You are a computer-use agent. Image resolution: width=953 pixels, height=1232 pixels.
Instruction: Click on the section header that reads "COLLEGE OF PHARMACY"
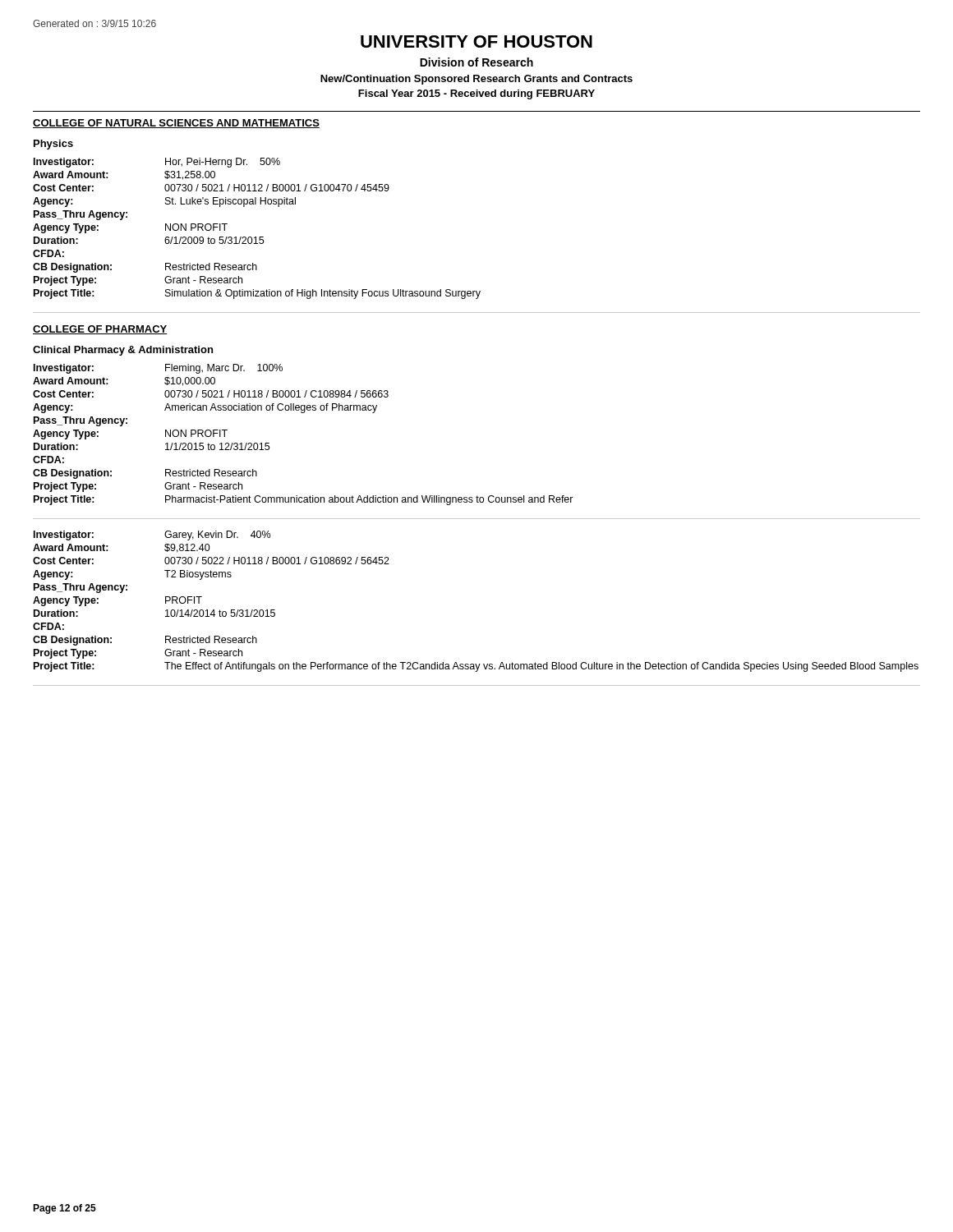coord(100,329)
